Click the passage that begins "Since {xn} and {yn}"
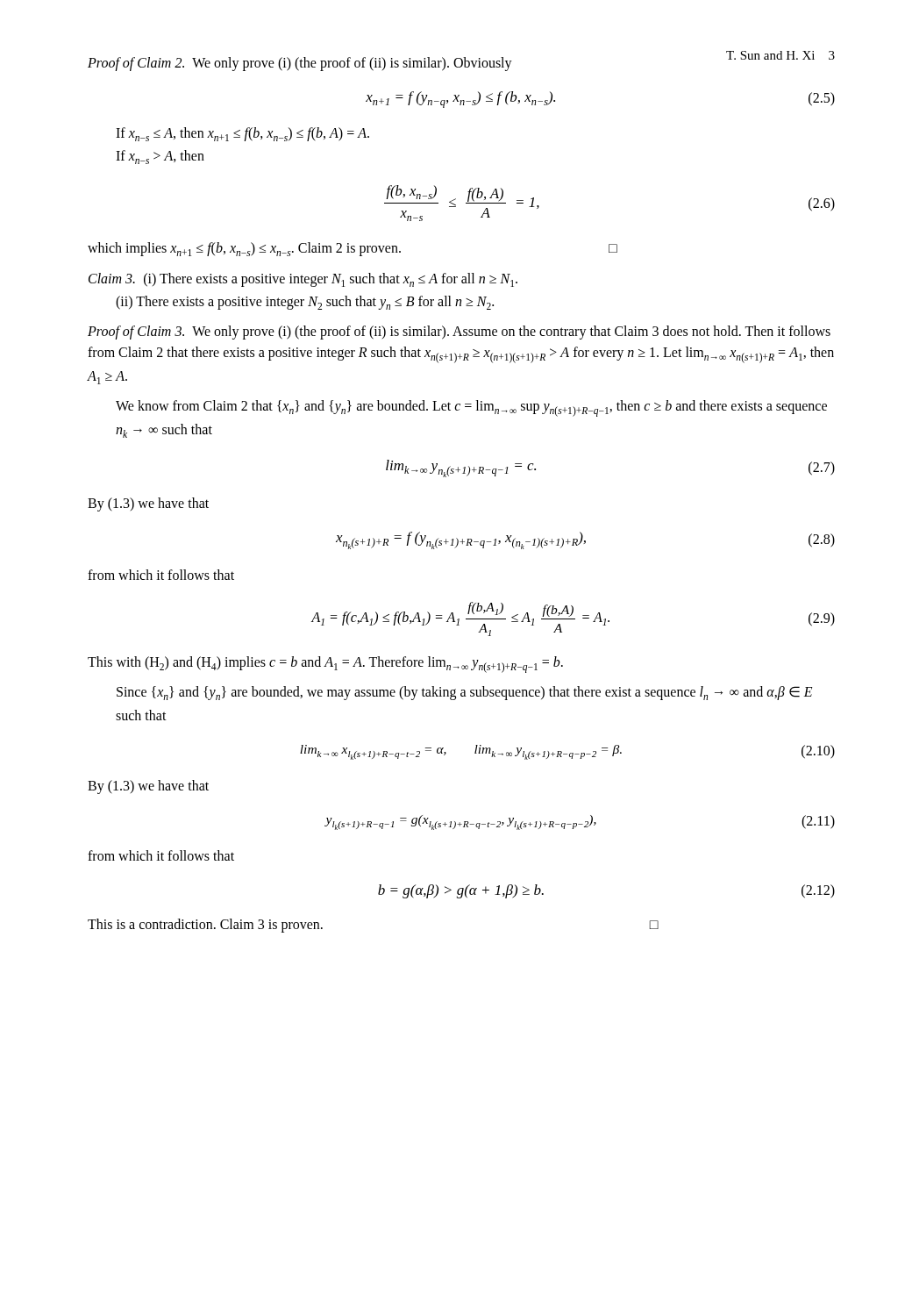The width and height of the screenshot is (905, 1316). [475, 704]
